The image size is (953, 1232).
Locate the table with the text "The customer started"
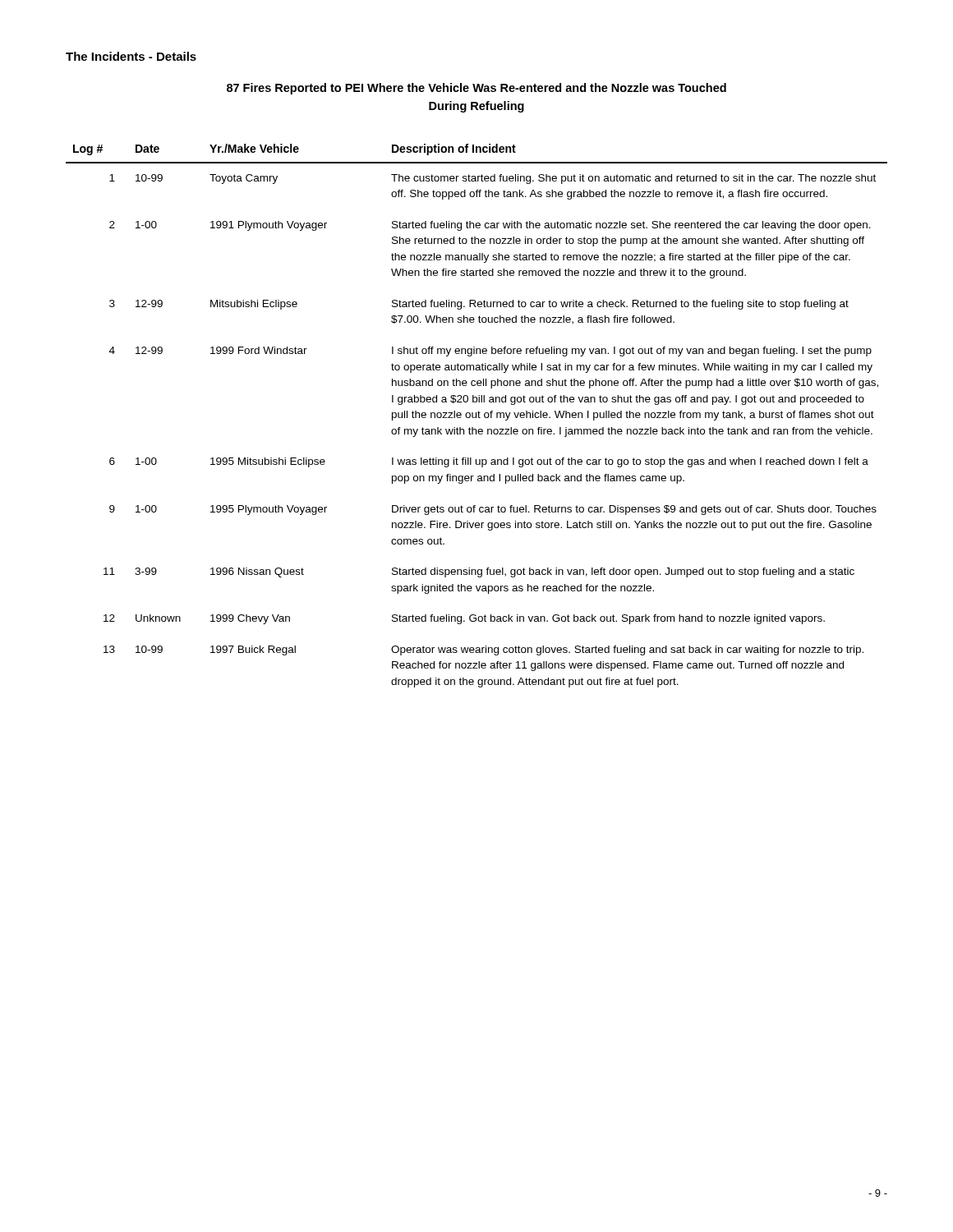[x=476, y=418]
